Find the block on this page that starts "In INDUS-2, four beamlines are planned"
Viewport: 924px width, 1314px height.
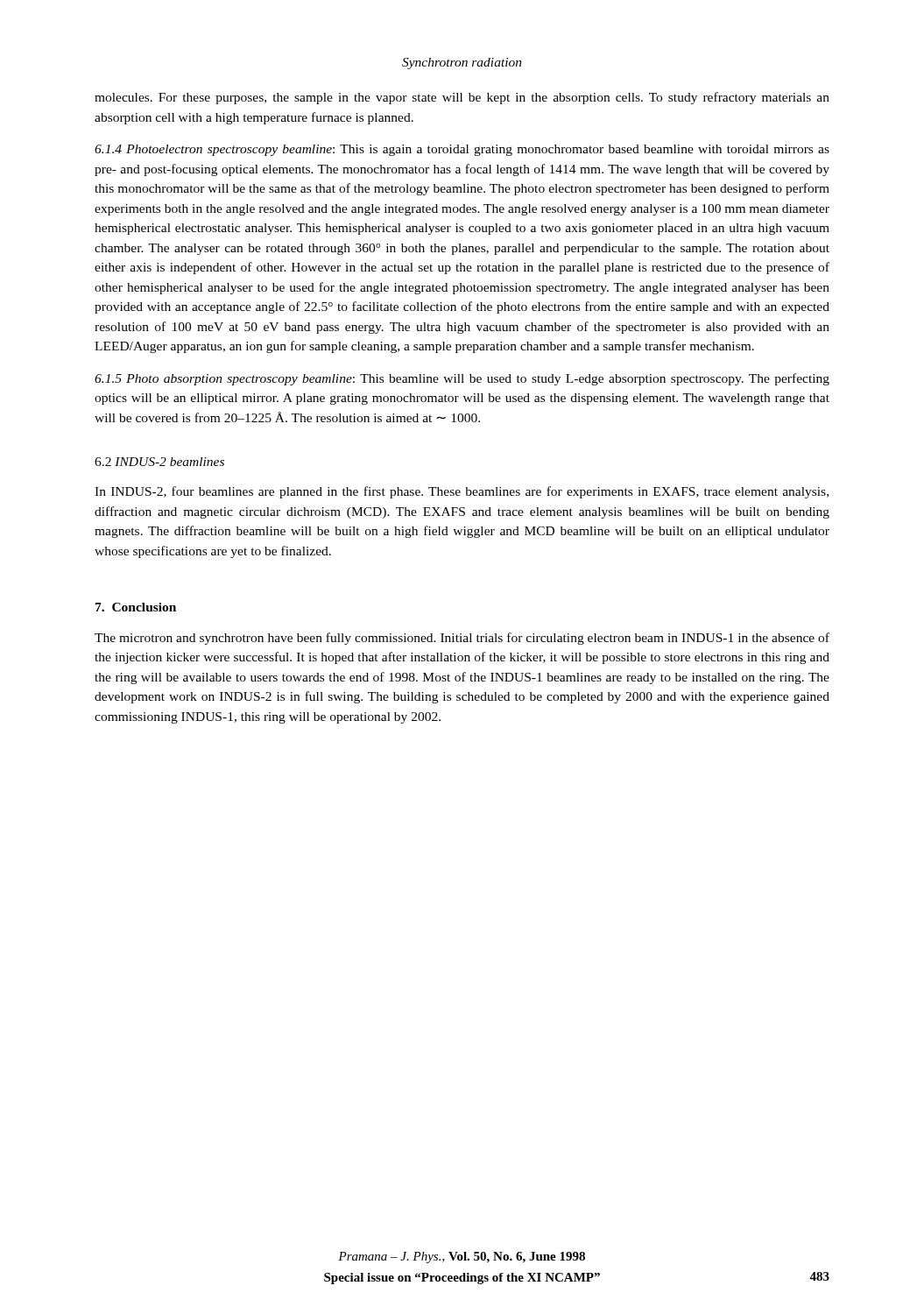coord(462,522)
